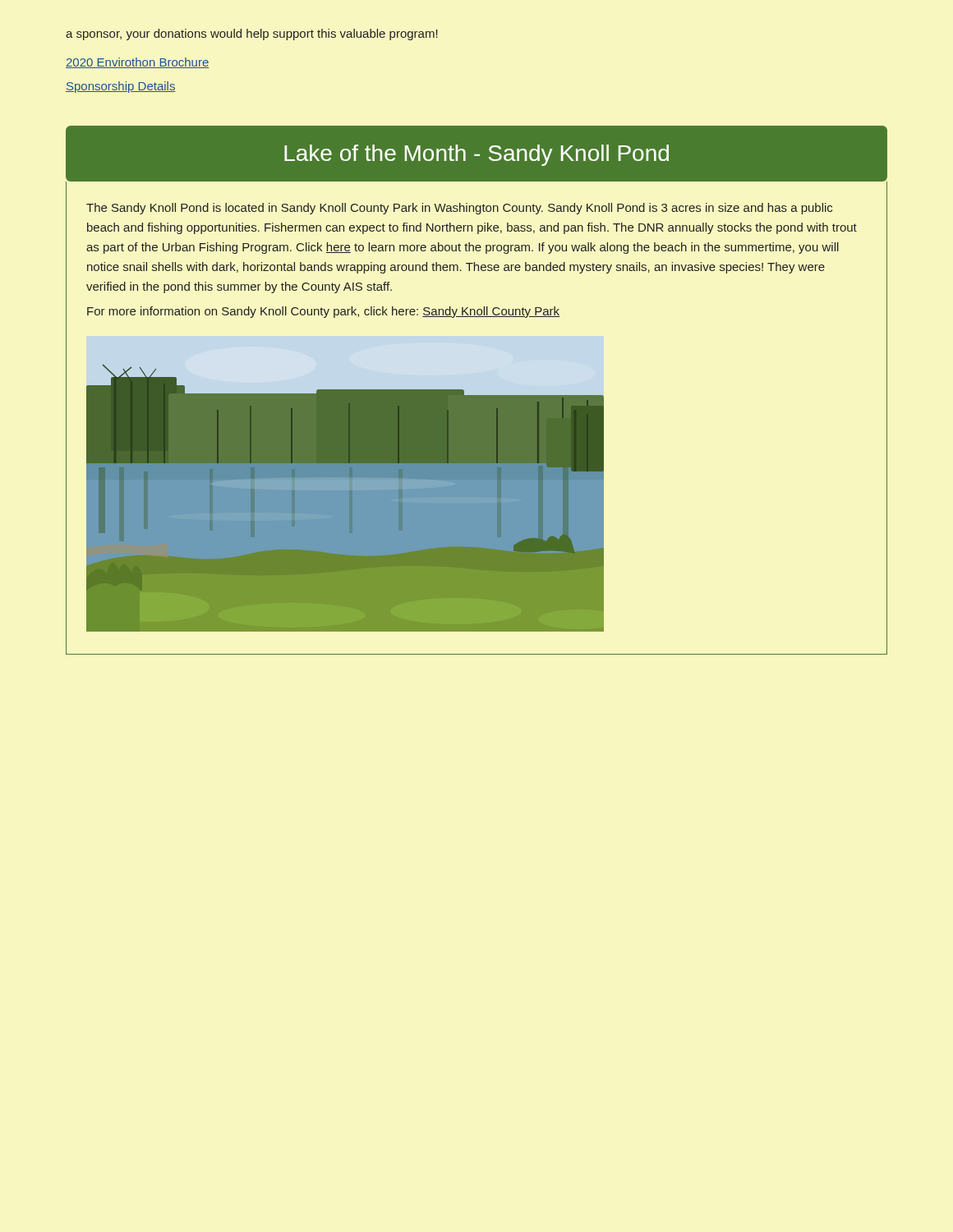The height and width of the screenshot is (1232, 953).
Task: Locate the text block containing "The Sandy Knoll Pond is located in Sandy"
Action: point(476,417)
